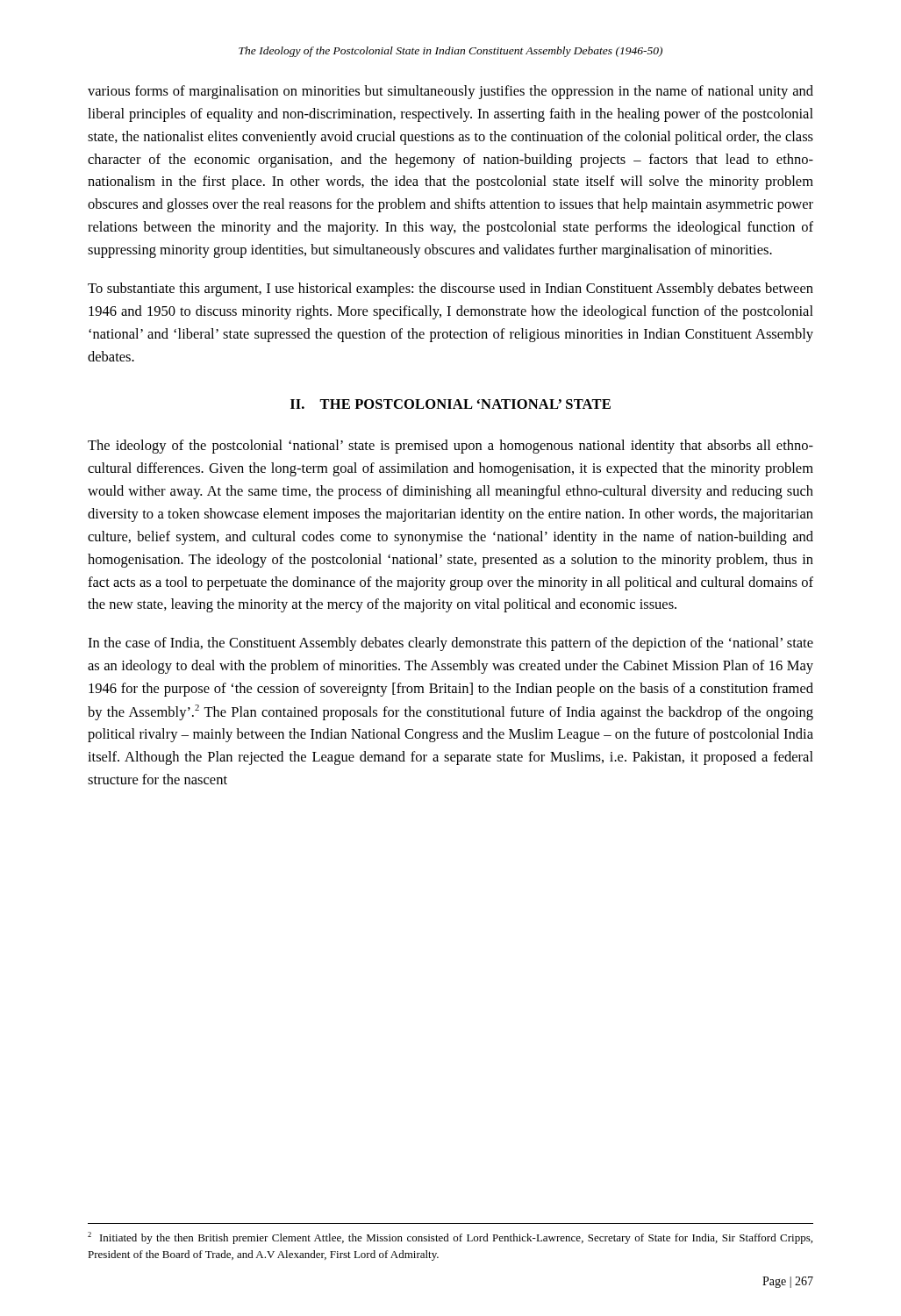Point to the block beginning "The ideology of the"
This screenshot has width=901, height=1316.
(x=450, y=525)
